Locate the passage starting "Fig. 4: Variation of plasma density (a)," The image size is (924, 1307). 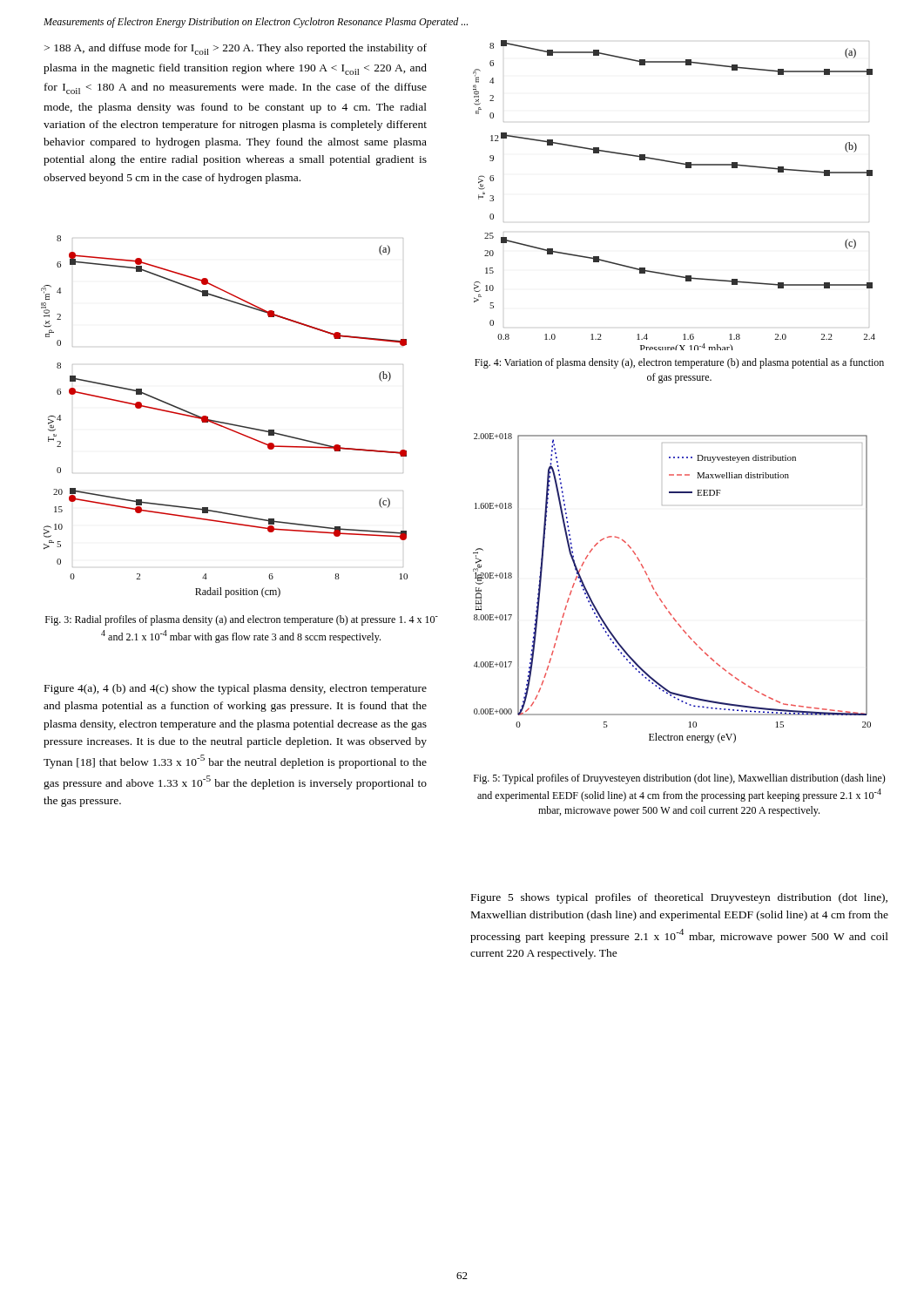(x=679, y=370)
